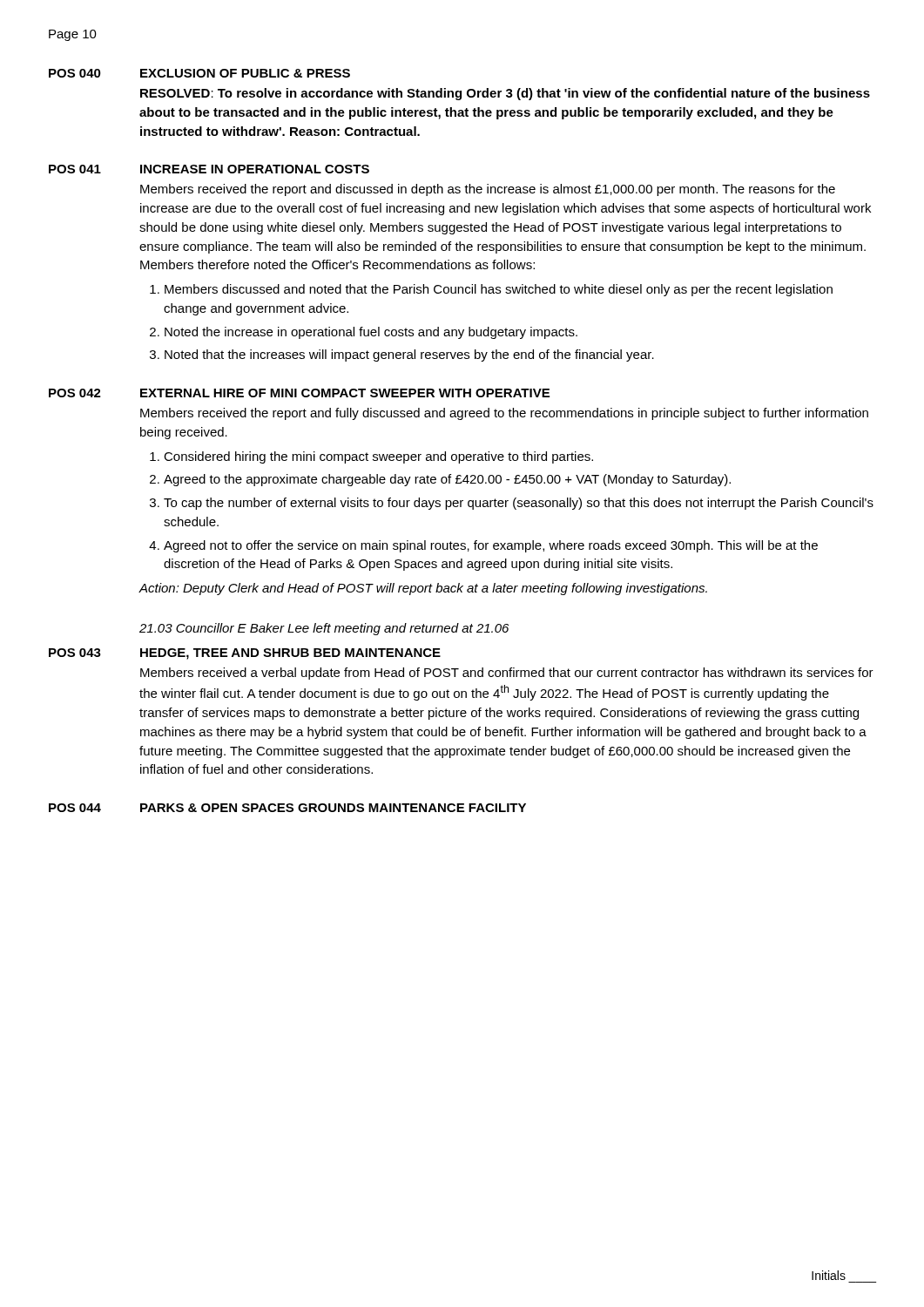This screenshot has width=924, height=1307.
Task: Locate the list item containing "Members discussed and noted that"
Action: pyautogui.click(x=498, y=298)
